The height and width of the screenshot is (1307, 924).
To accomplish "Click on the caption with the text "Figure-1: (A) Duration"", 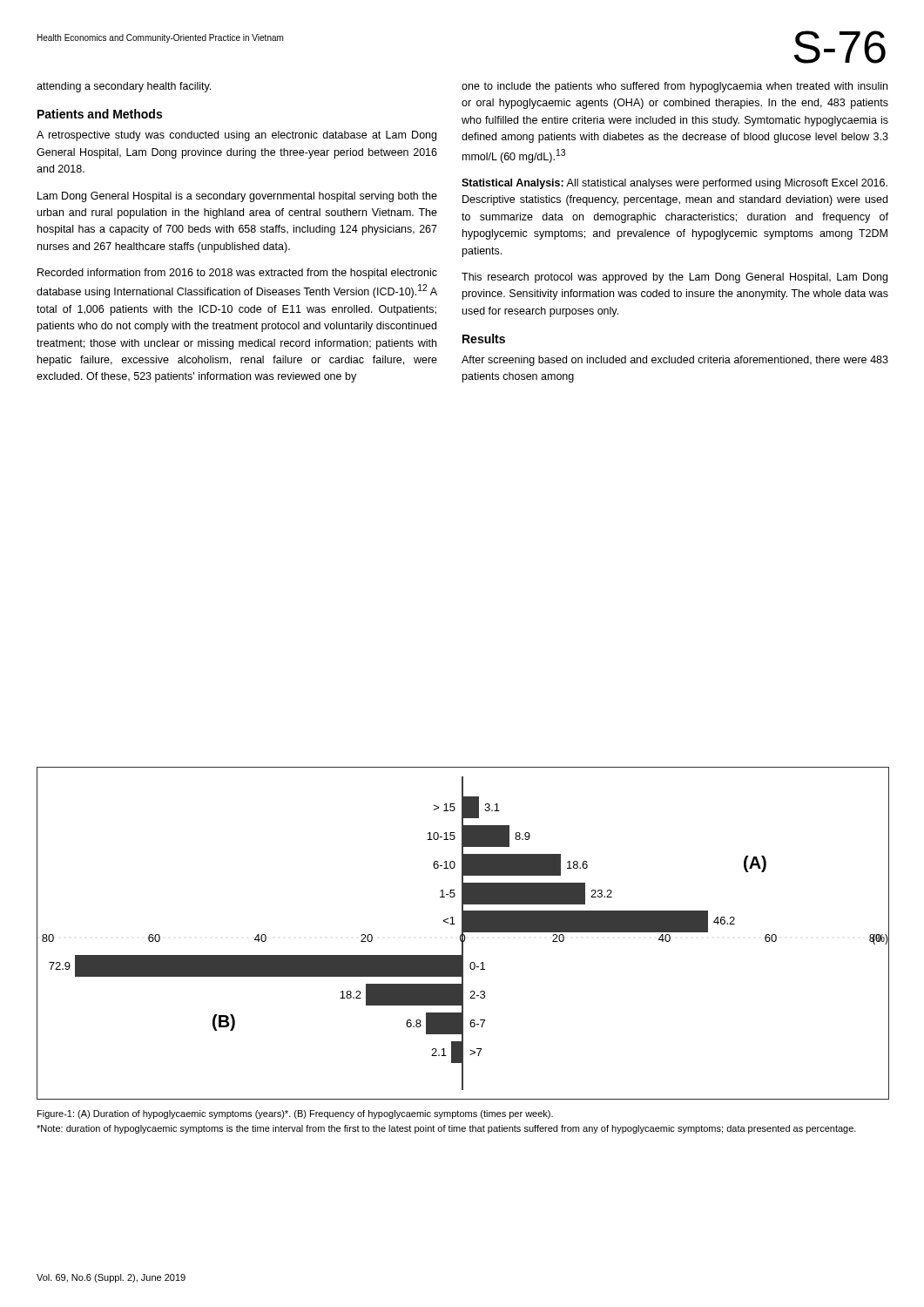I will pyautogui.click(x=462, y=1121).
